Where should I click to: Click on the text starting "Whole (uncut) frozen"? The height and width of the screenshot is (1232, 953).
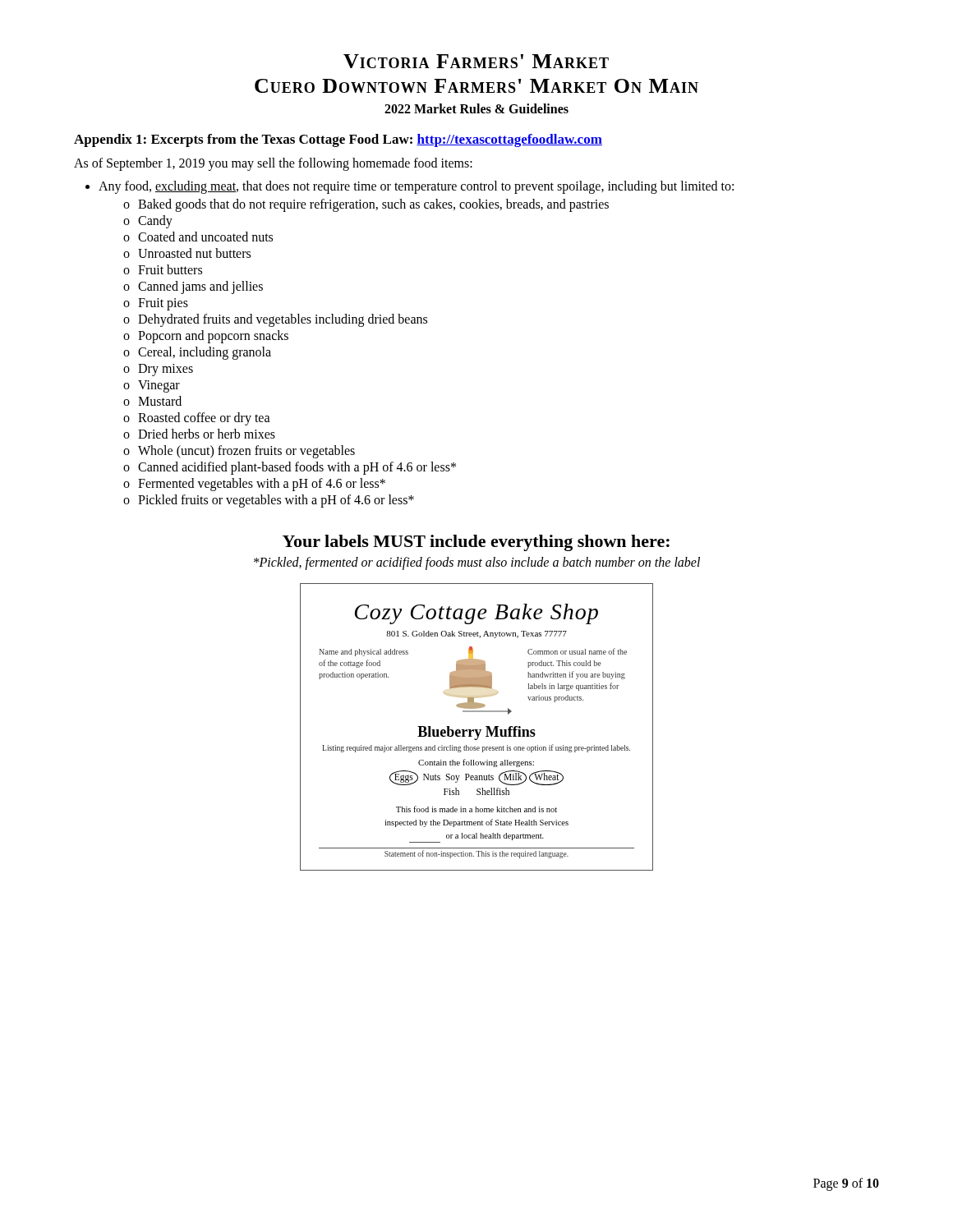247,450
